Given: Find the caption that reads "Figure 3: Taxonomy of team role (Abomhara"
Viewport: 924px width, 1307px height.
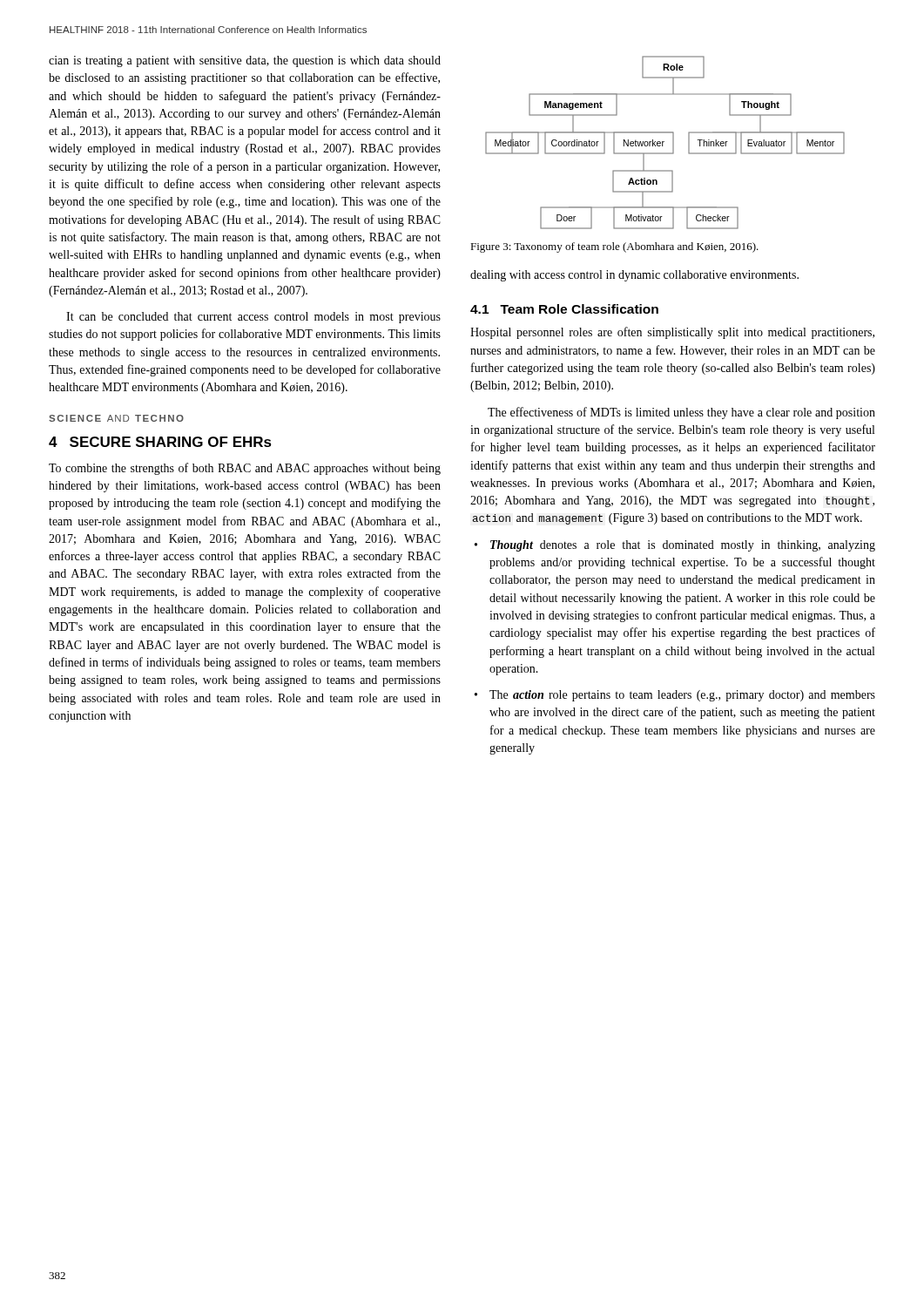Looking at the screenshot, I should 615,246.
